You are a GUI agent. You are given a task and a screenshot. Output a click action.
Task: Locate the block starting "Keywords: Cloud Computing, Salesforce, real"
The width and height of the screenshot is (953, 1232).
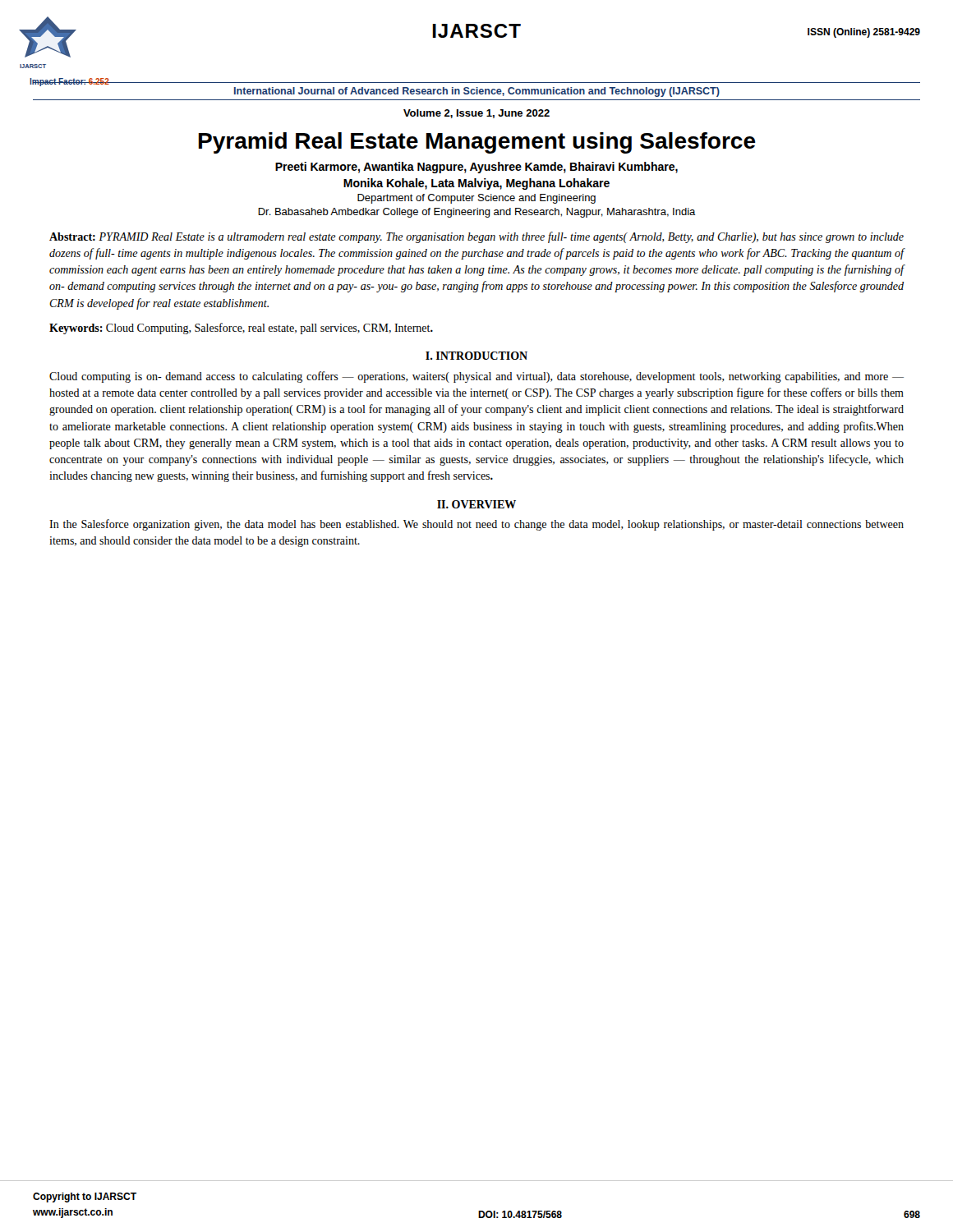pyautogui.click(x=241, y=328)
